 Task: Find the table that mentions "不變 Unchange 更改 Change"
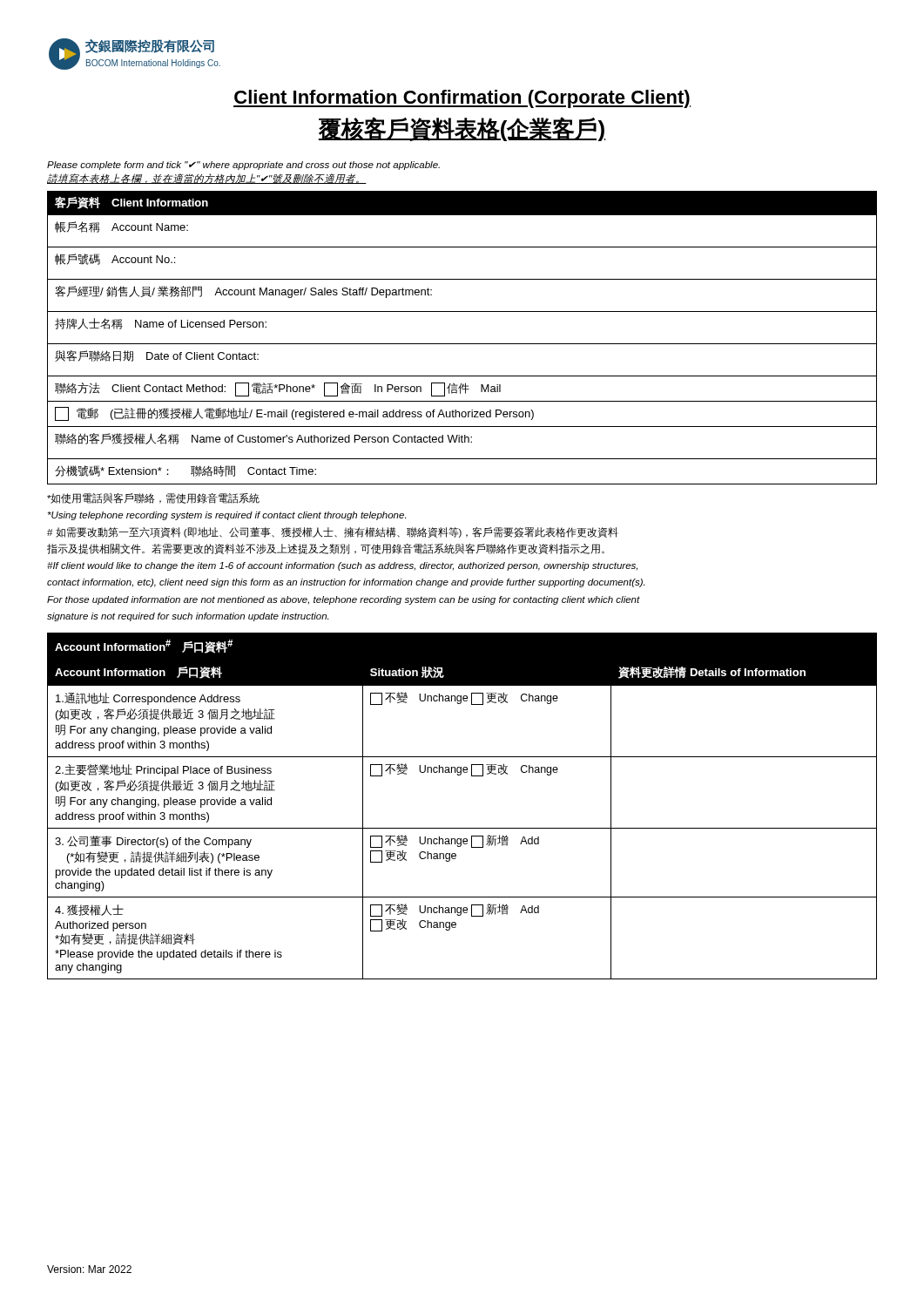pos(462,806)
